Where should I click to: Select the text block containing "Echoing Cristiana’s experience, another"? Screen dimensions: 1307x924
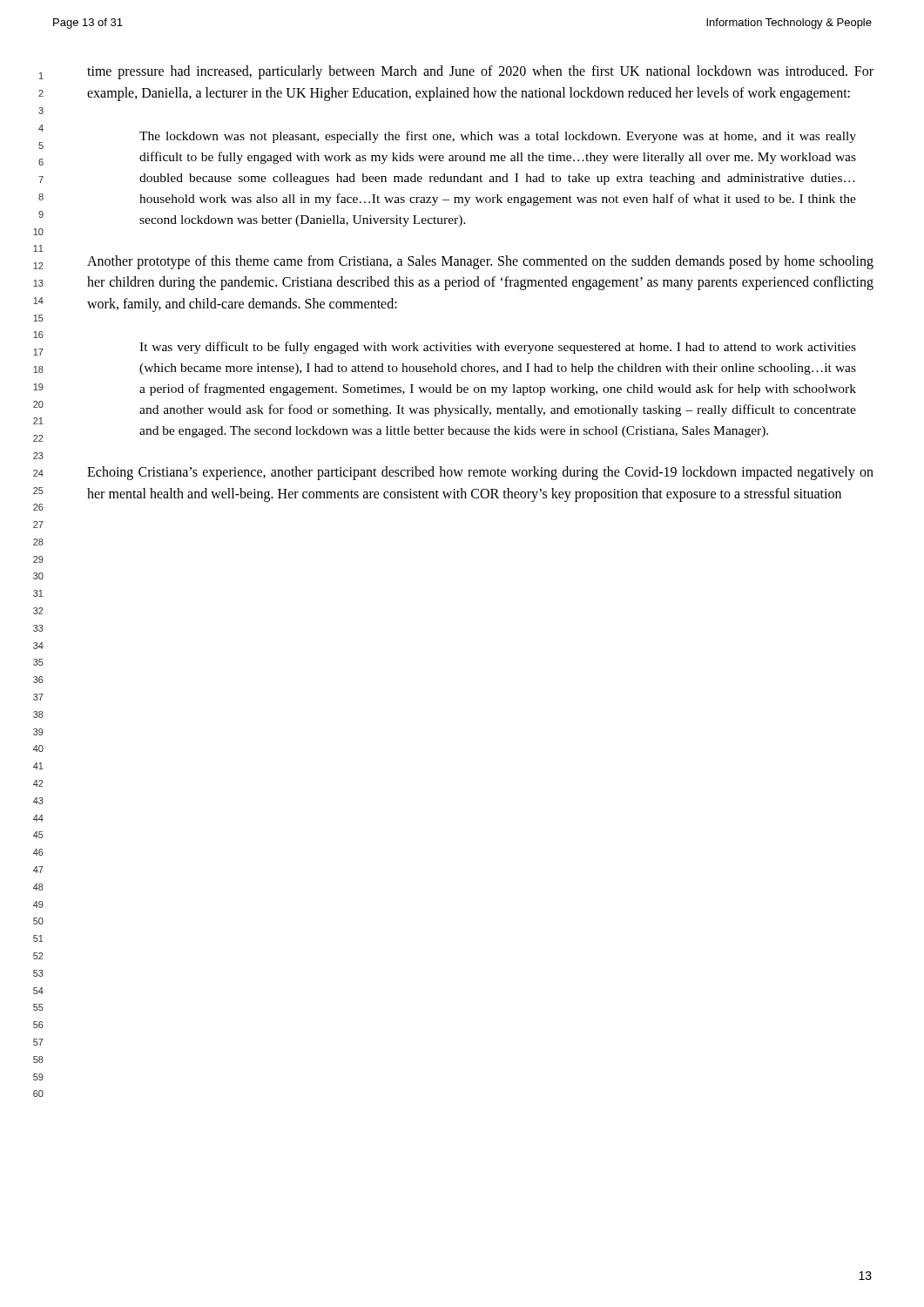[x=480, y=483]
